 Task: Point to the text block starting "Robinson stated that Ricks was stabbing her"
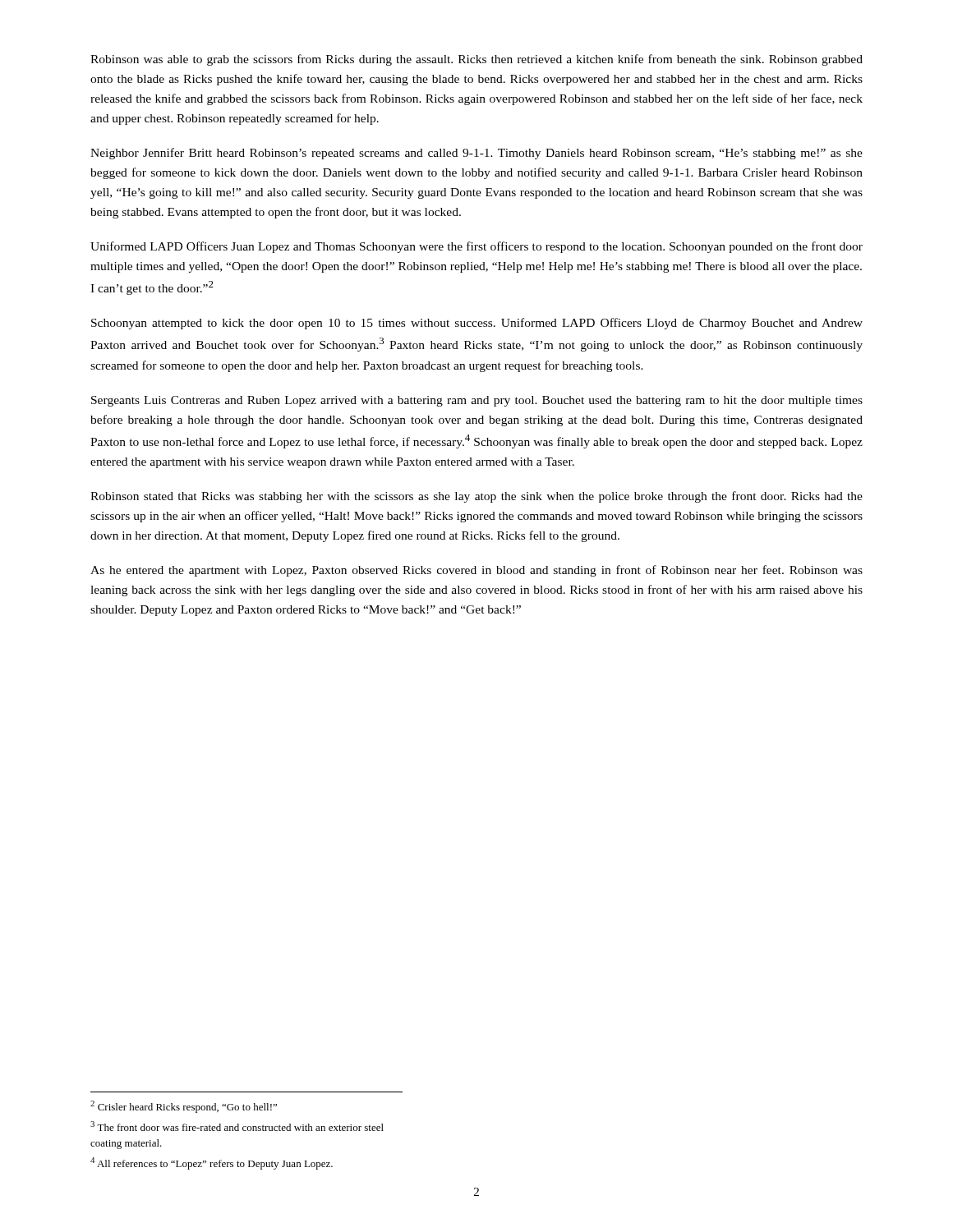click(476, 515)
